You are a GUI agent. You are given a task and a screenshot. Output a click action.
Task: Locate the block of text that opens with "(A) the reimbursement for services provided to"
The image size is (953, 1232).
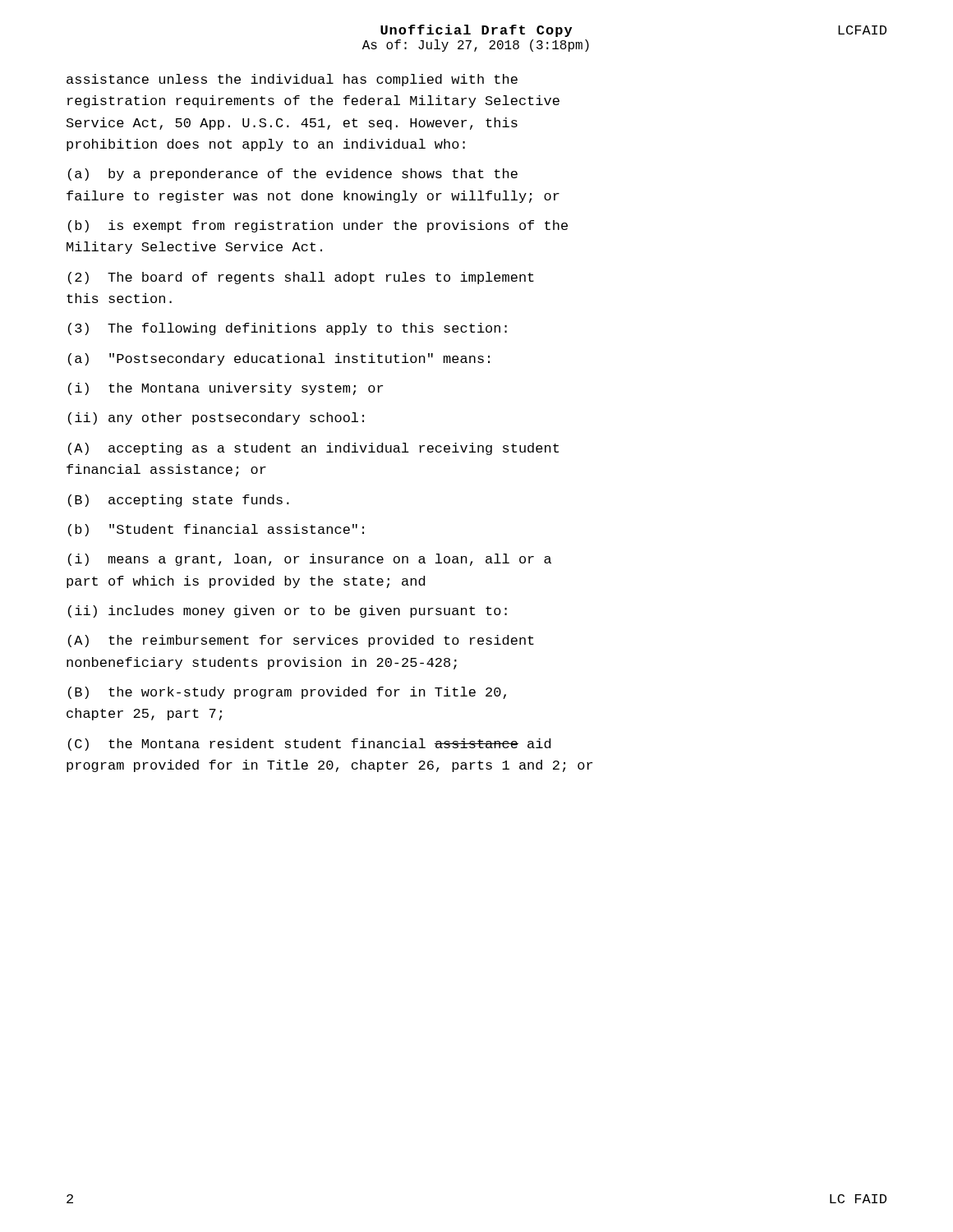(476, 653)
